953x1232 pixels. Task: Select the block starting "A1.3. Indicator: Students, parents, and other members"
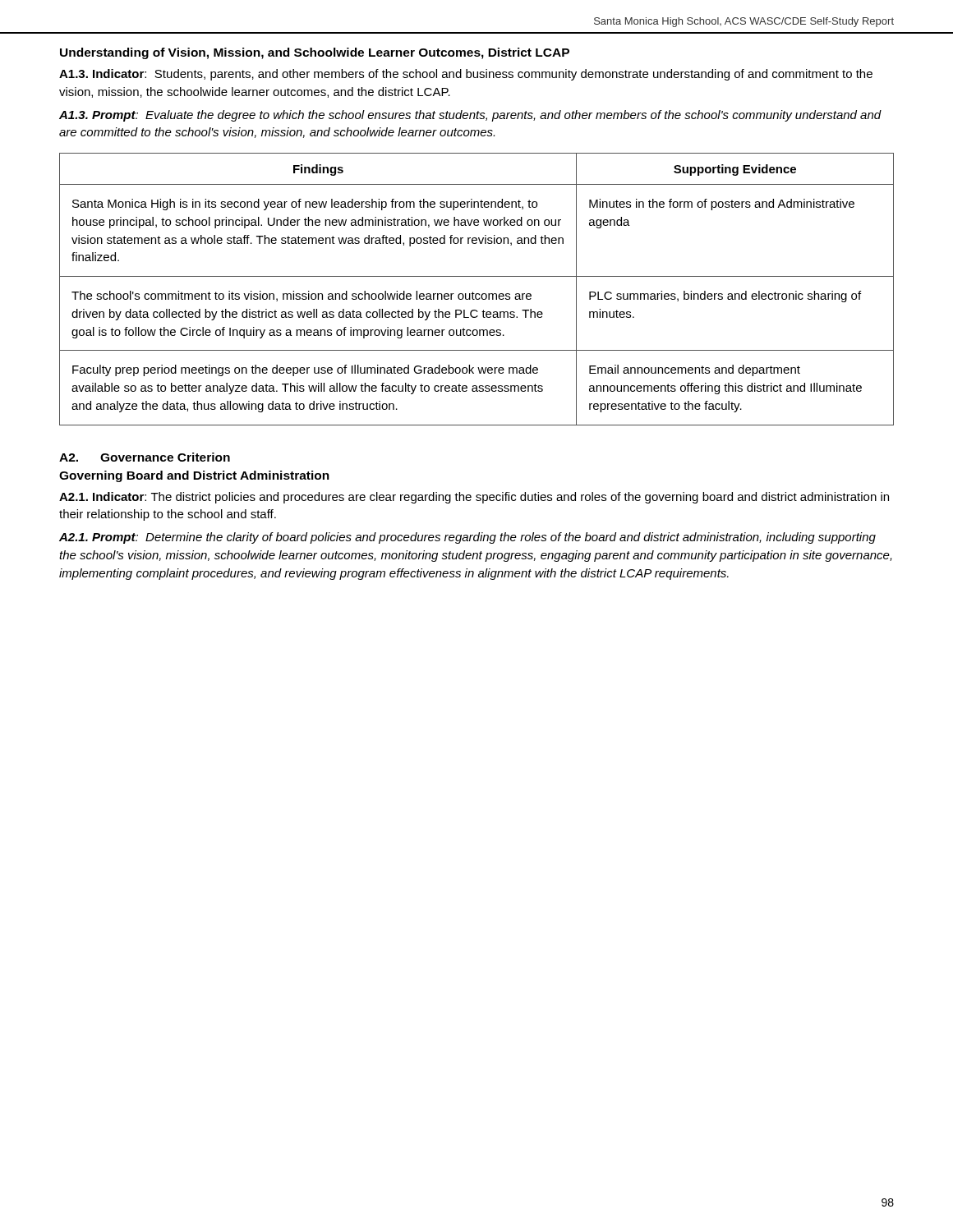466,82
